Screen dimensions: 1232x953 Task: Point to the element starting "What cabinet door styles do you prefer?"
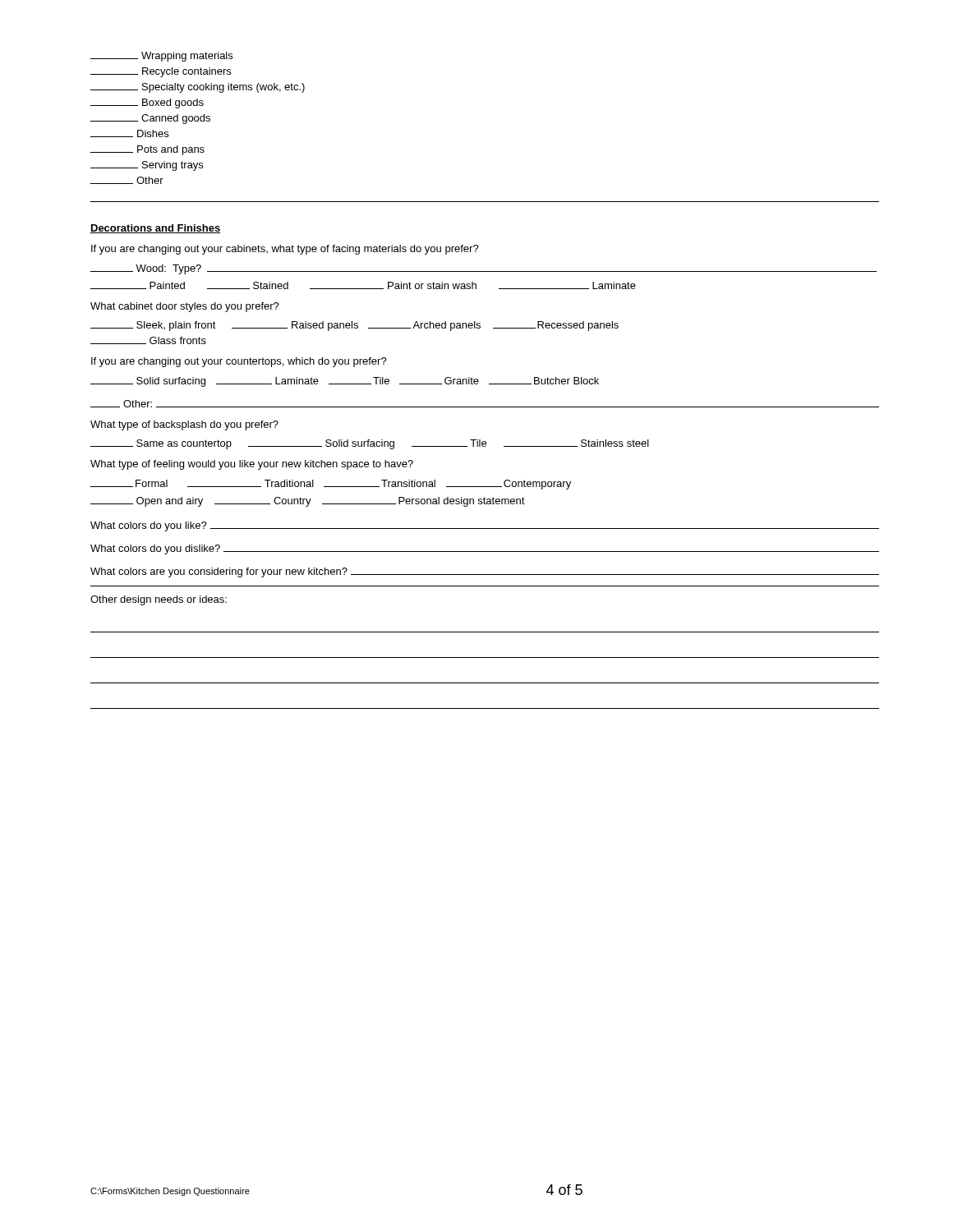(185, 306)
